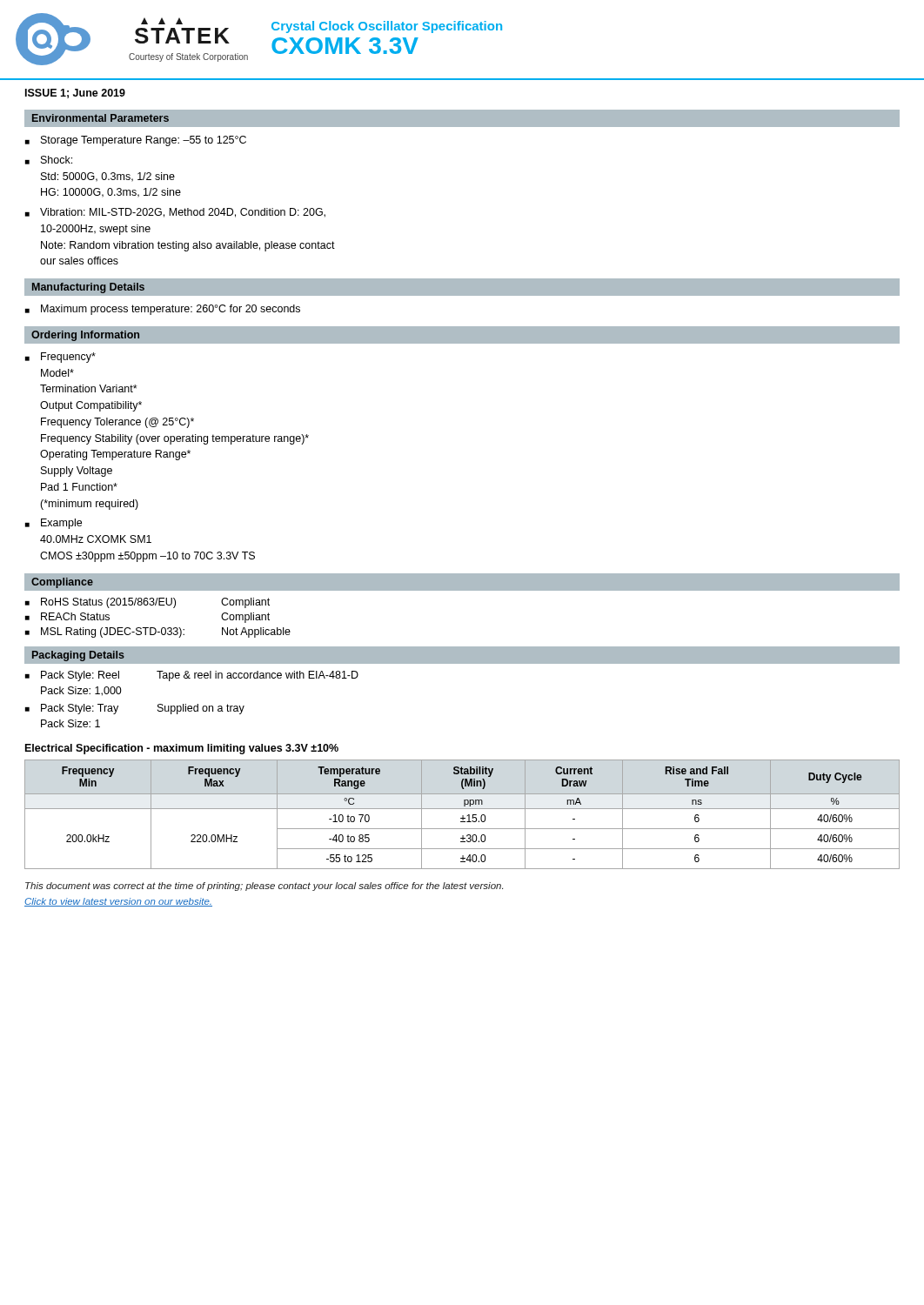Locate the text block starting "Electrical Specification - maximum limiting values 3.3V ±10%"
This screenshot has height=1305, width=924.
point(182,748)
